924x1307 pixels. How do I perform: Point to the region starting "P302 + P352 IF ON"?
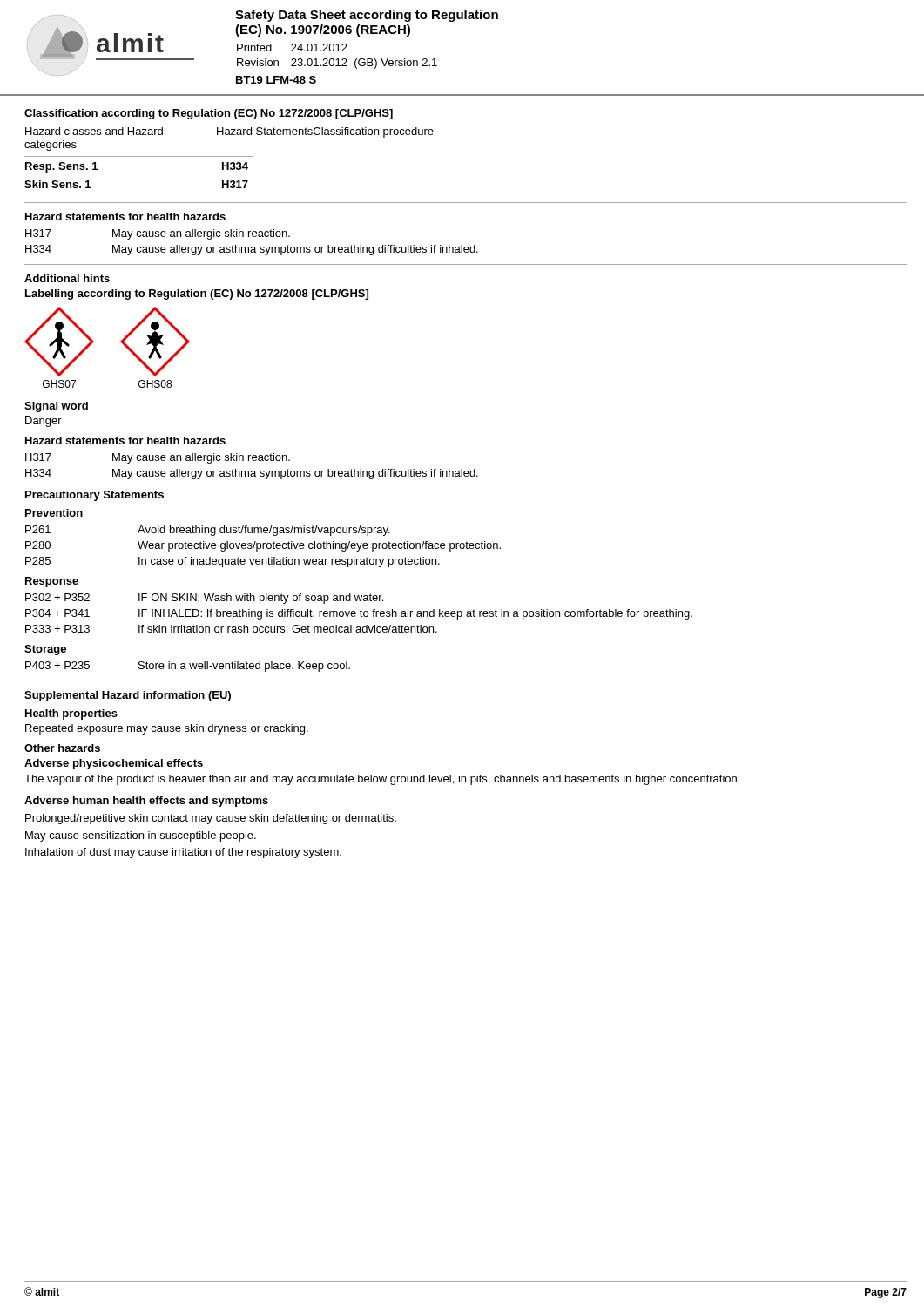(x=204, y=597)
